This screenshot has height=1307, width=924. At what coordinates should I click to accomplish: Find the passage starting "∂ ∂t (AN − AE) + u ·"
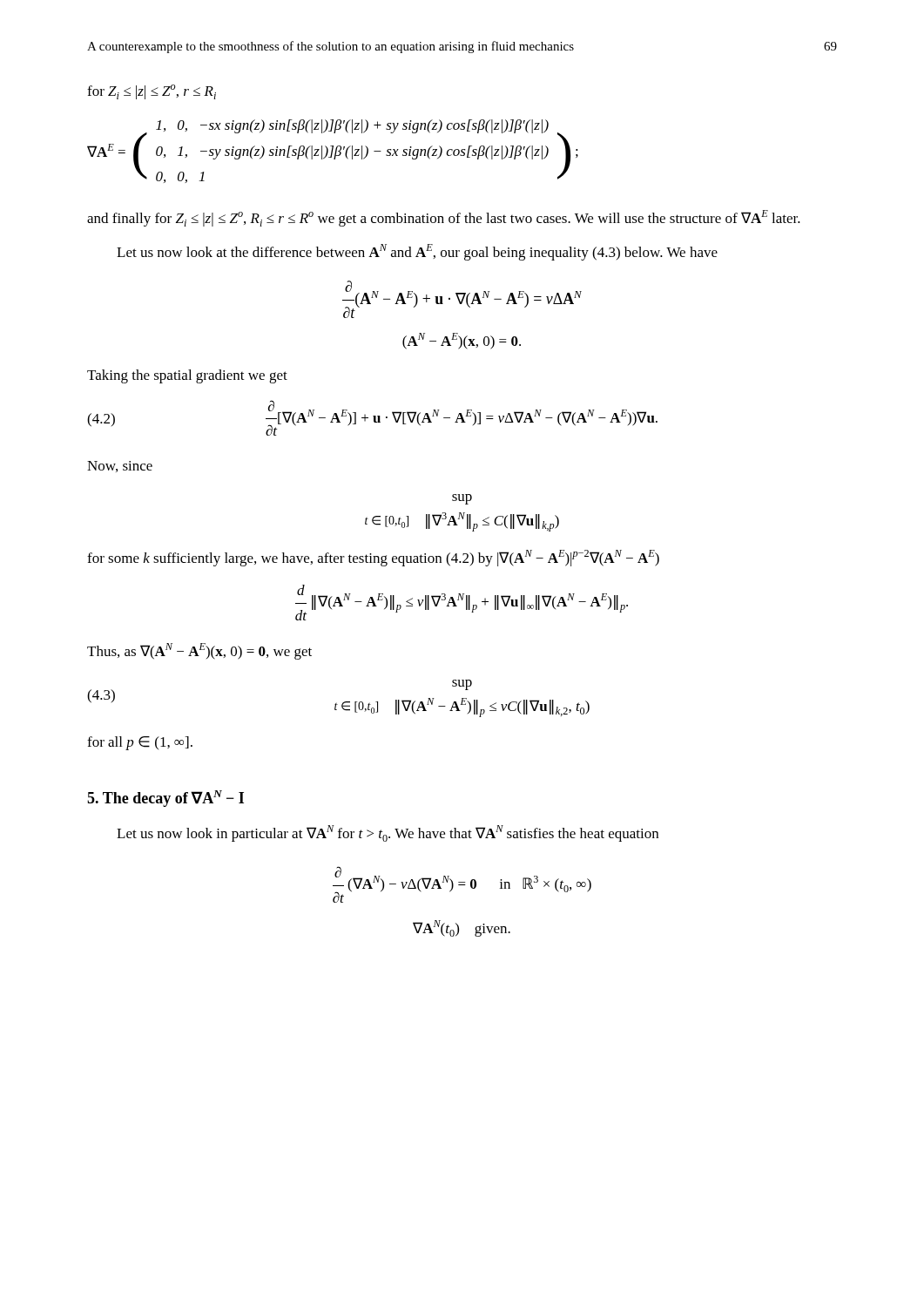462,300
